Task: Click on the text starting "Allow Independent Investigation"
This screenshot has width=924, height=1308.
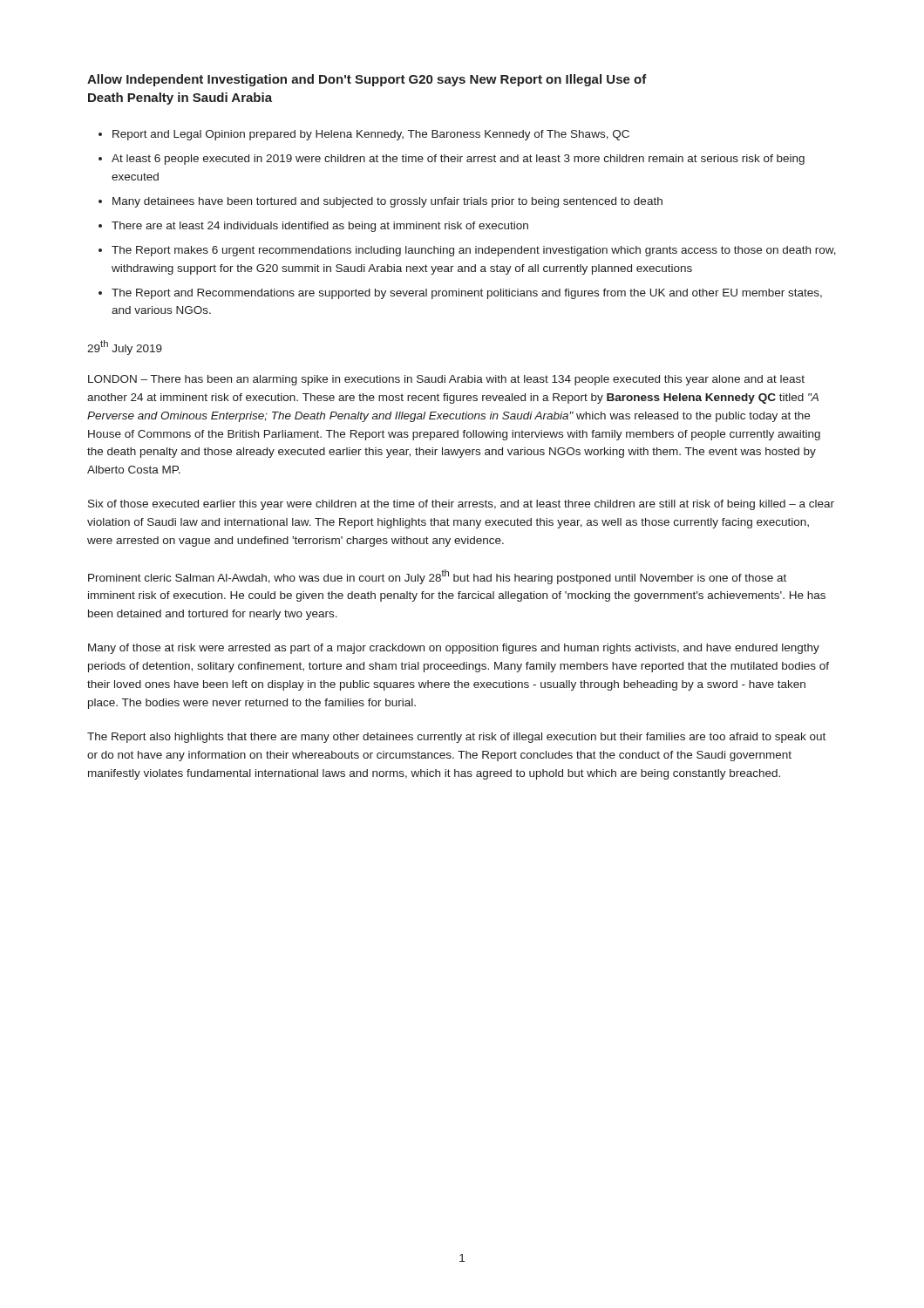Action: click(x=367, y=88)
